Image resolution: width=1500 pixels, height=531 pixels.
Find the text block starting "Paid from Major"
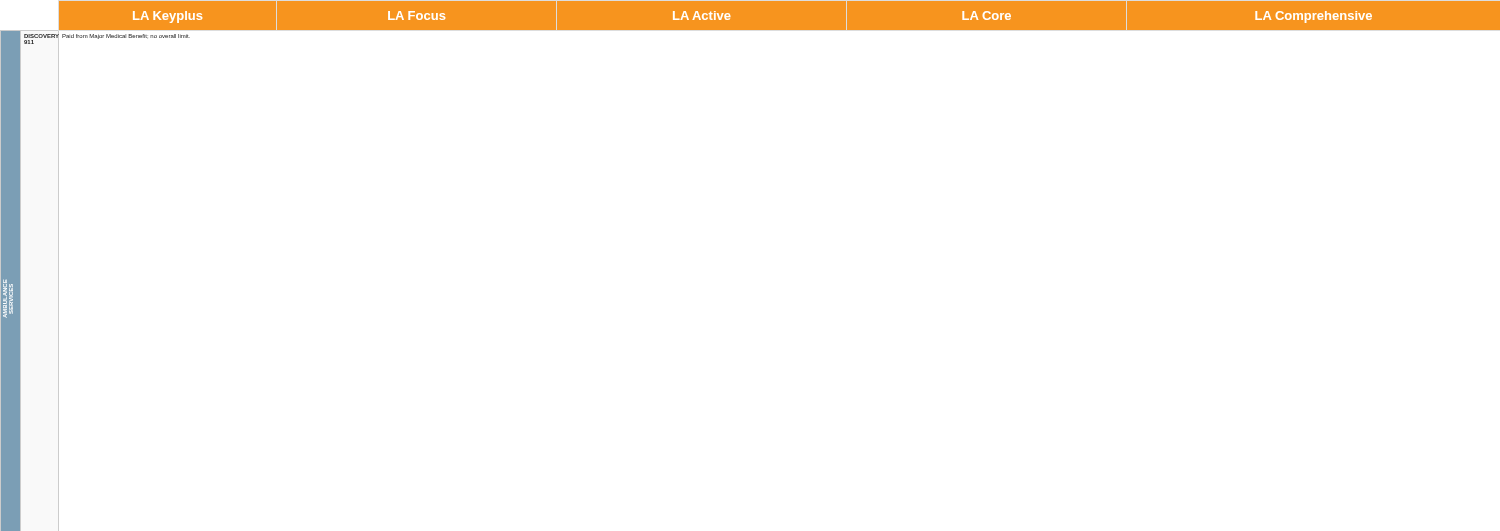(x=126, y=36)
